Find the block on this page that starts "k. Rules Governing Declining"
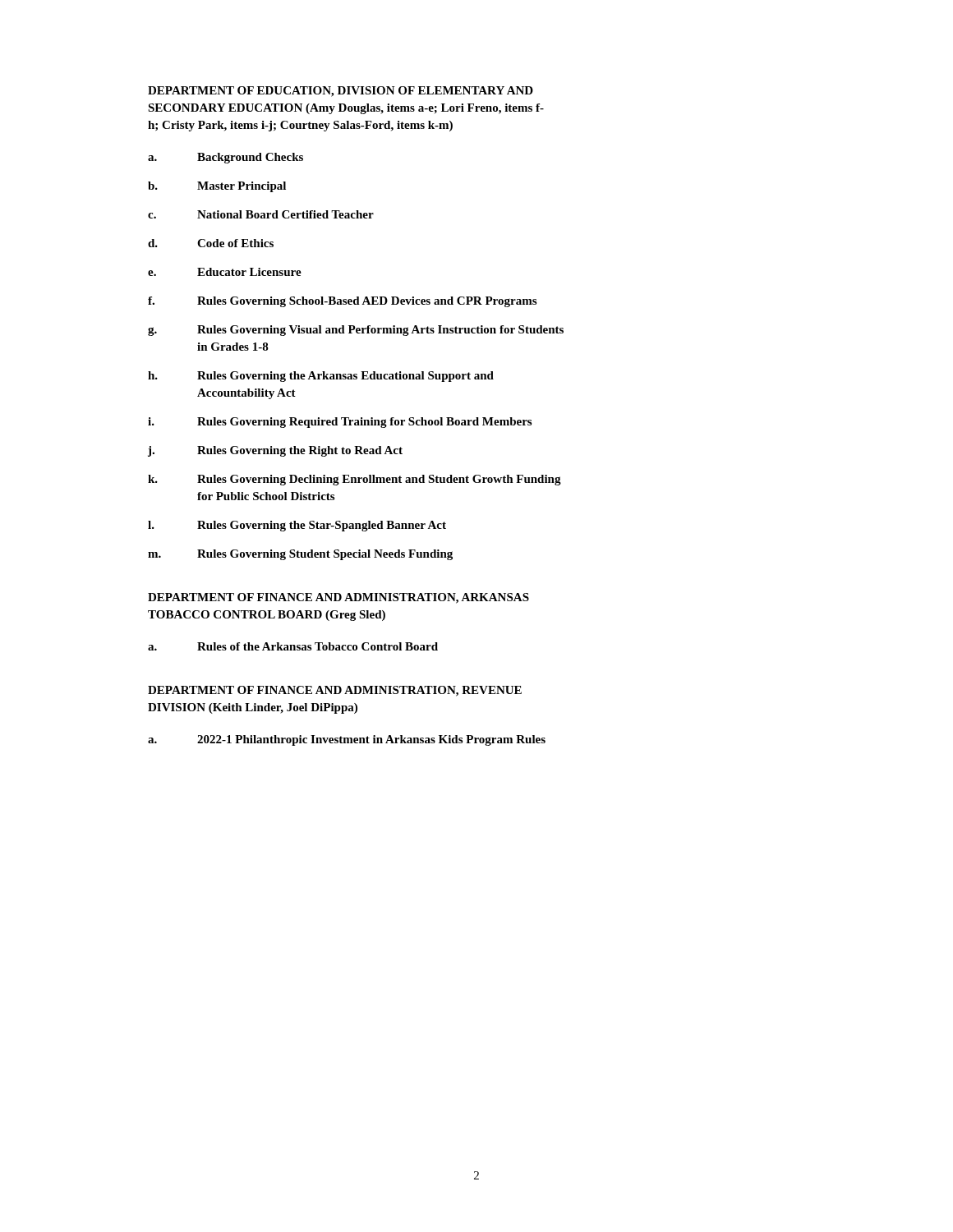Image resolution: width=953 pixels, height=1232 pixels. pos(354,488)
